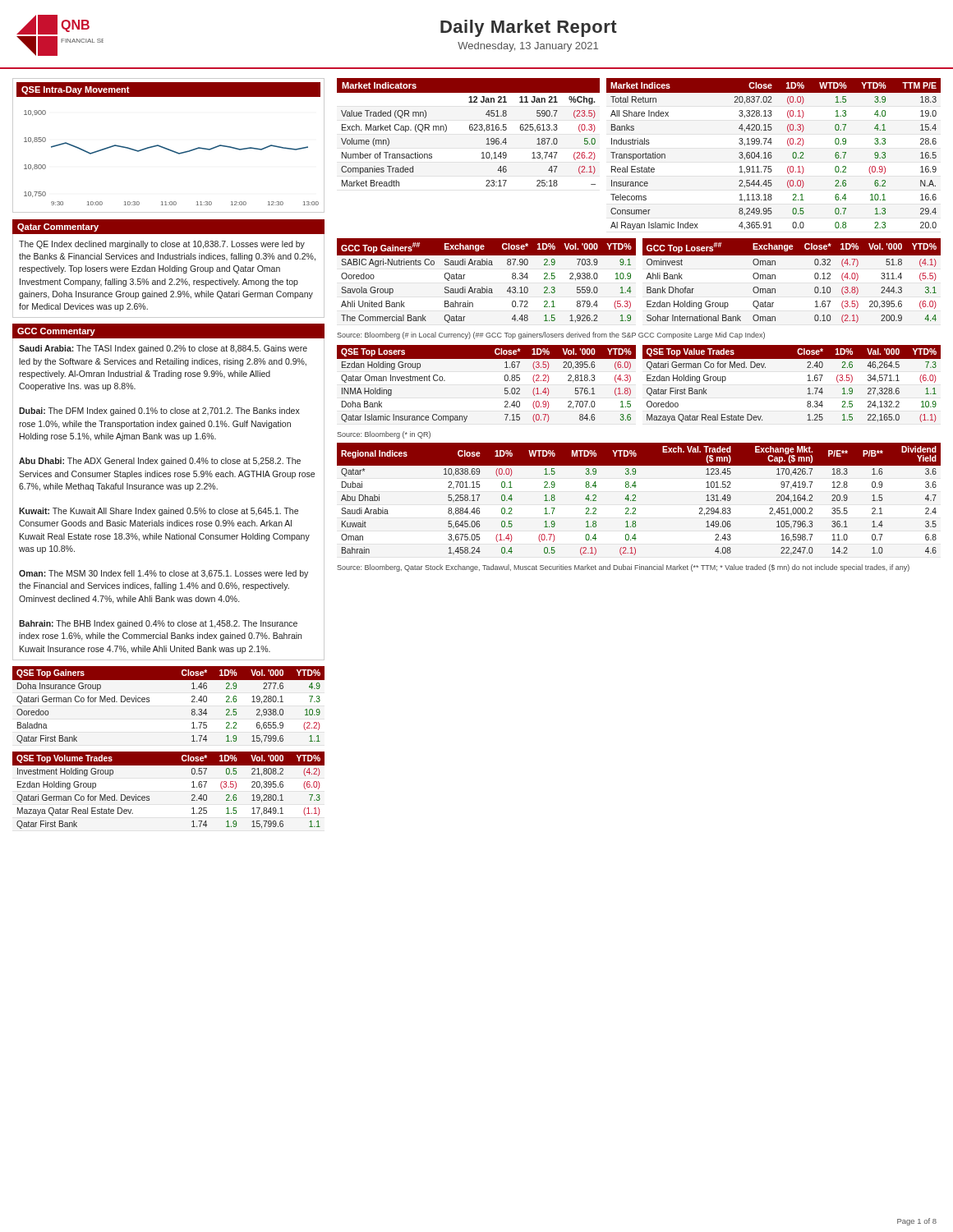Click on the text block that reads "The QE Index declined marginally to"

pos(168,275)
